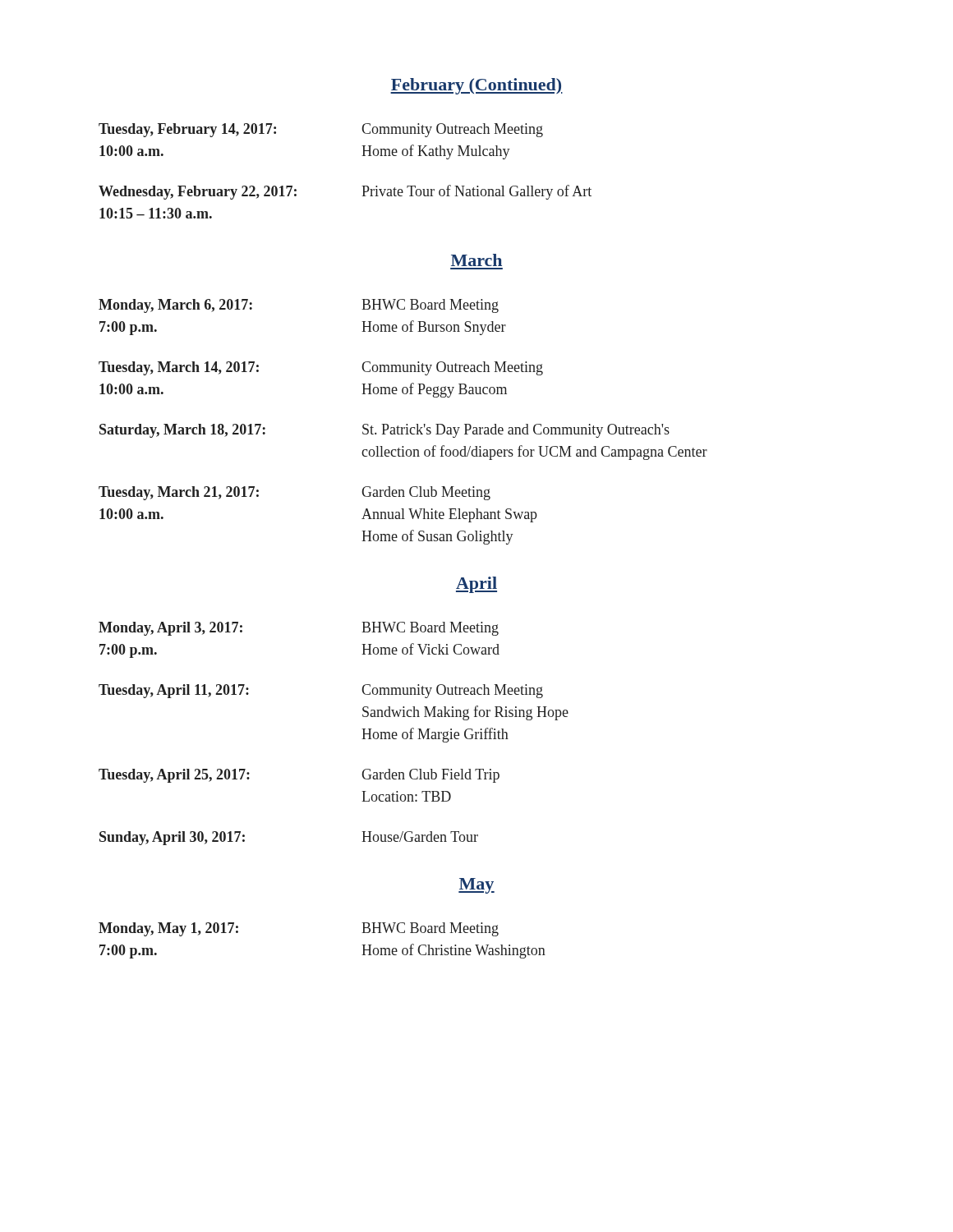Point to the block starting "Monday, April 3, 2017: 7:00 p.m. BHWC Board"

click(476, 639)
